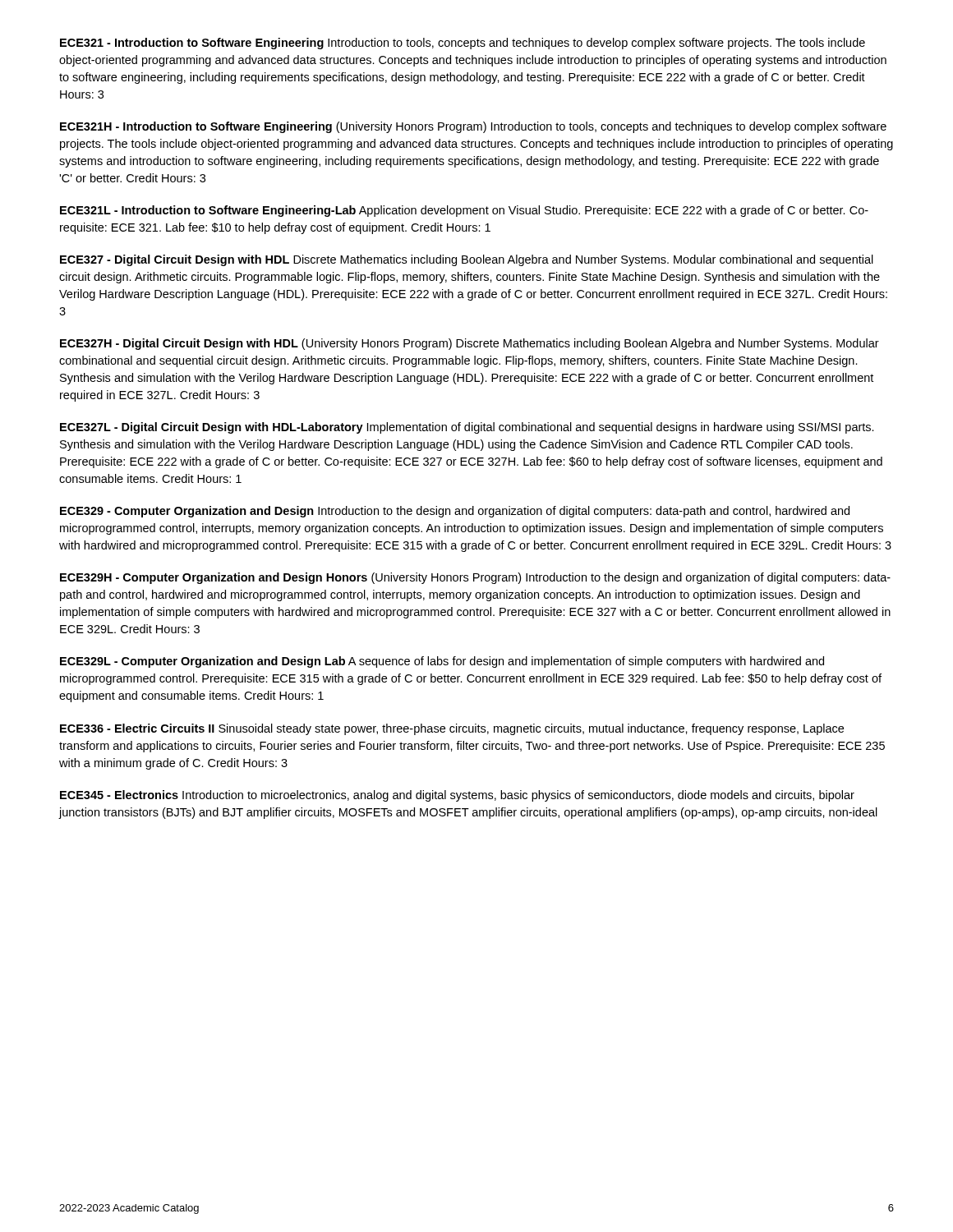
Task: Locate the block of text that opens with "ECE321 - Introduction to Software"
Action: click(x=476, y=69)
